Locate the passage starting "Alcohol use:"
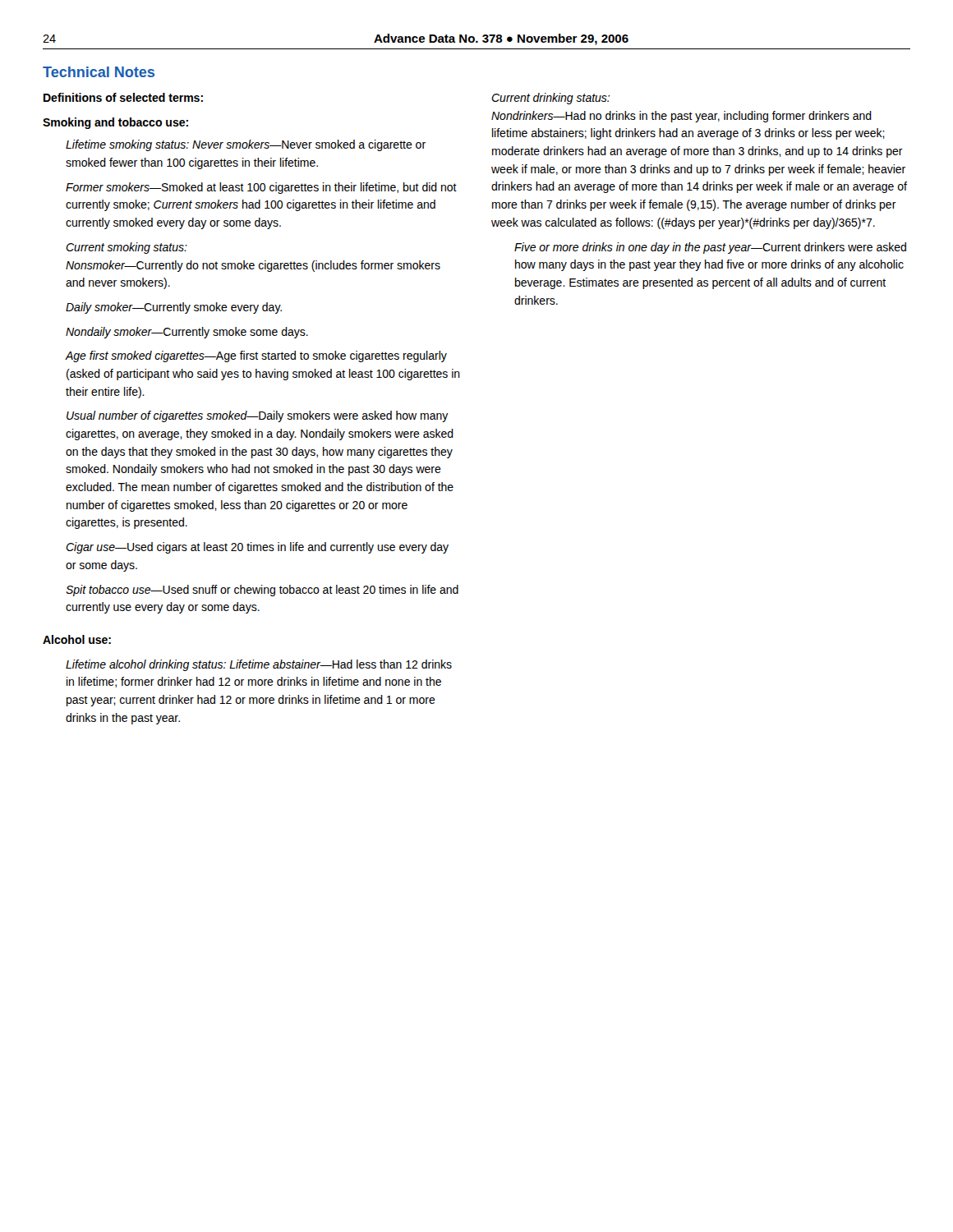Image resolution: width=953 pixels, height=1232 pixels. (x=77, y=640)
